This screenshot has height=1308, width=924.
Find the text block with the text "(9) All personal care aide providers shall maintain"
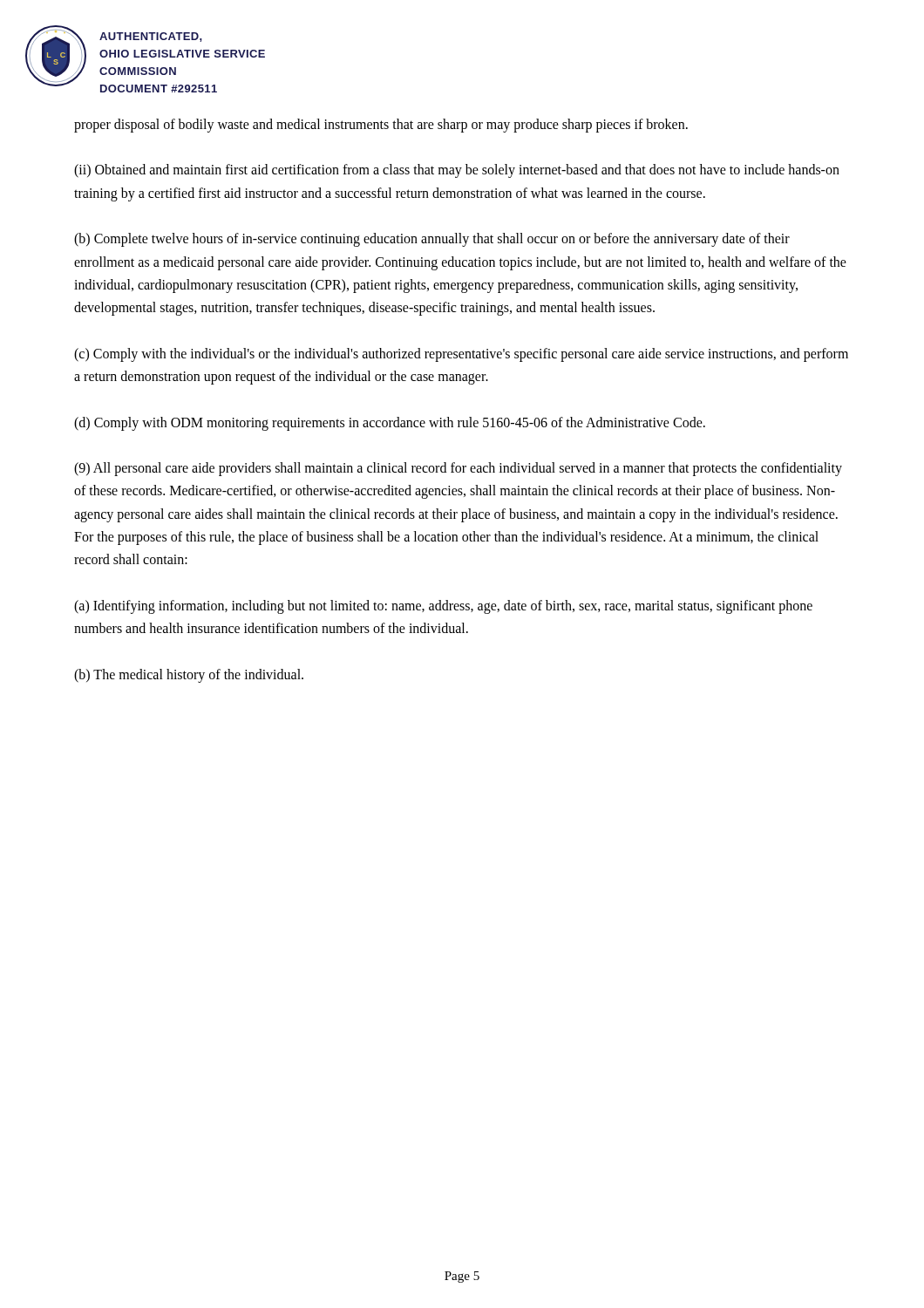pyautogui.click(x=458, y=514)
